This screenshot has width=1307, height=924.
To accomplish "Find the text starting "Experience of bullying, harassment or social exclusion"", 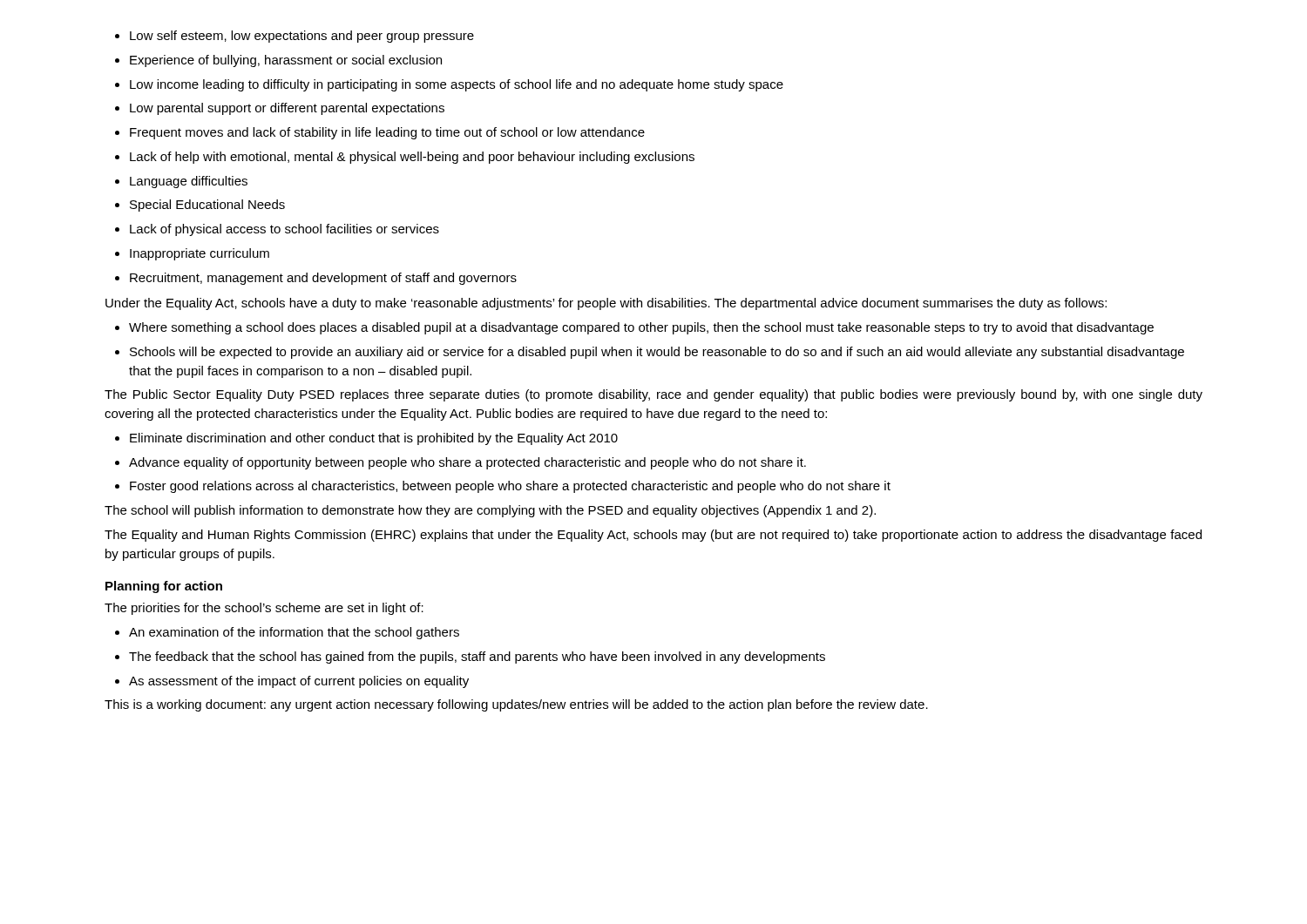I will coord(278,61).
